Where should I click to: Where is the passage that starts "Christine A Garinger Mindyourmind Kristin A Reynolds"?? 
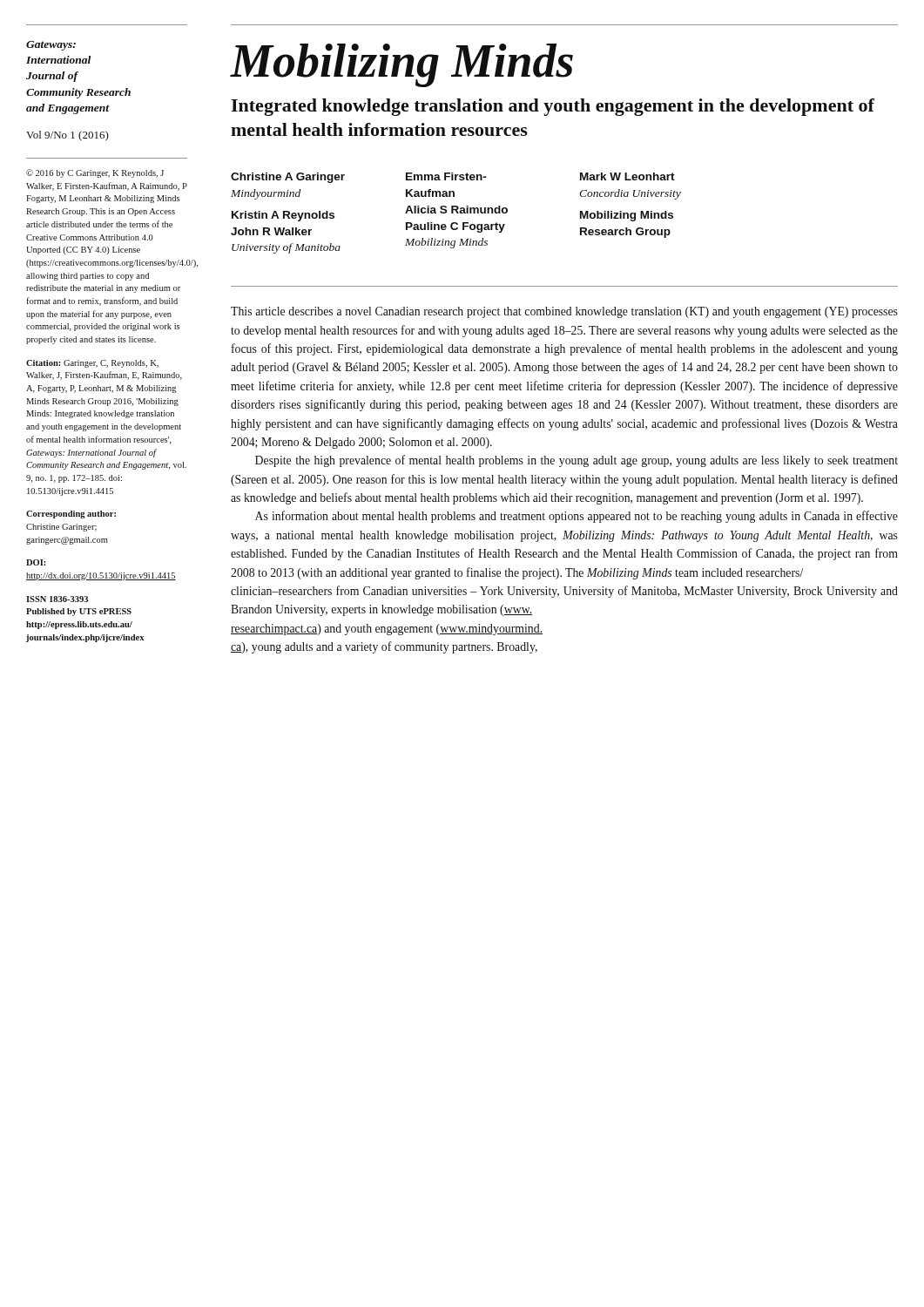(x=453, y=178)
